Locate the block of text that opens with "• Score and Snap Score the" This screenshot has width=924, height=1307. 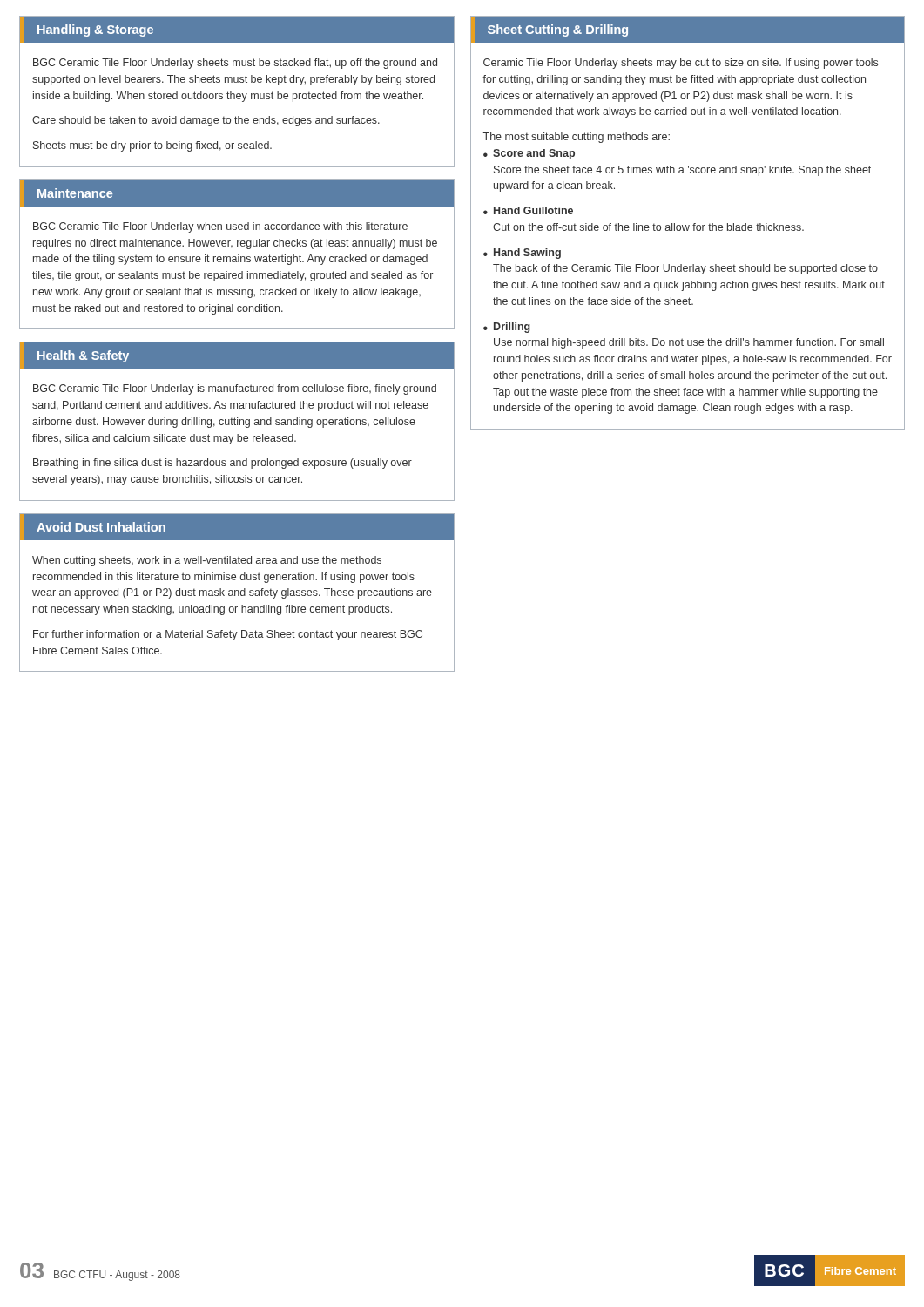tap(687, 170)
